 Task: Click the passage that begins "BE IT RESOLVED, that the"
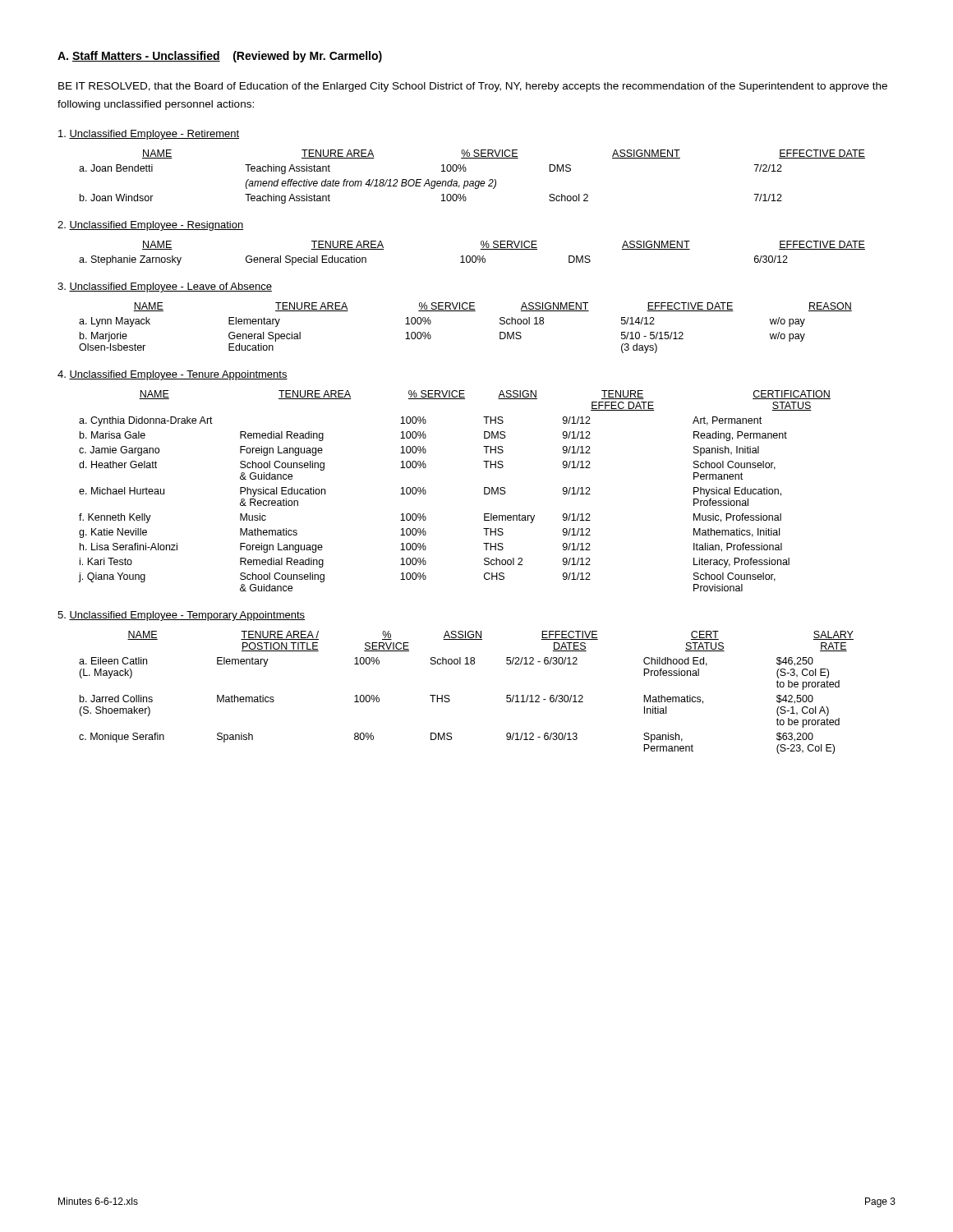point(473,95)
